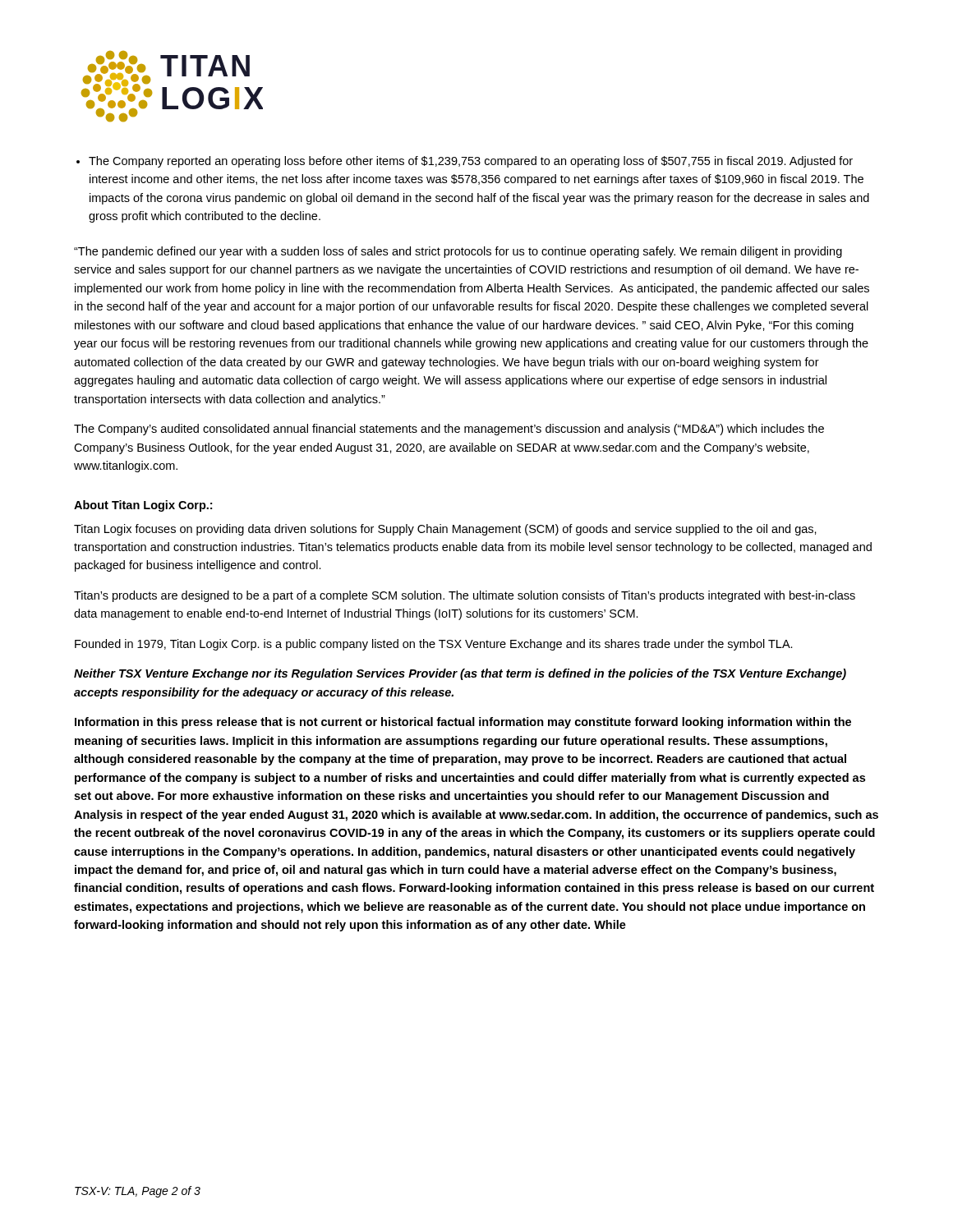Locate the block of text that opens with "Titan Logix focuses on providing data"
The image size is (953, 1232).
[x=473, y=547]
